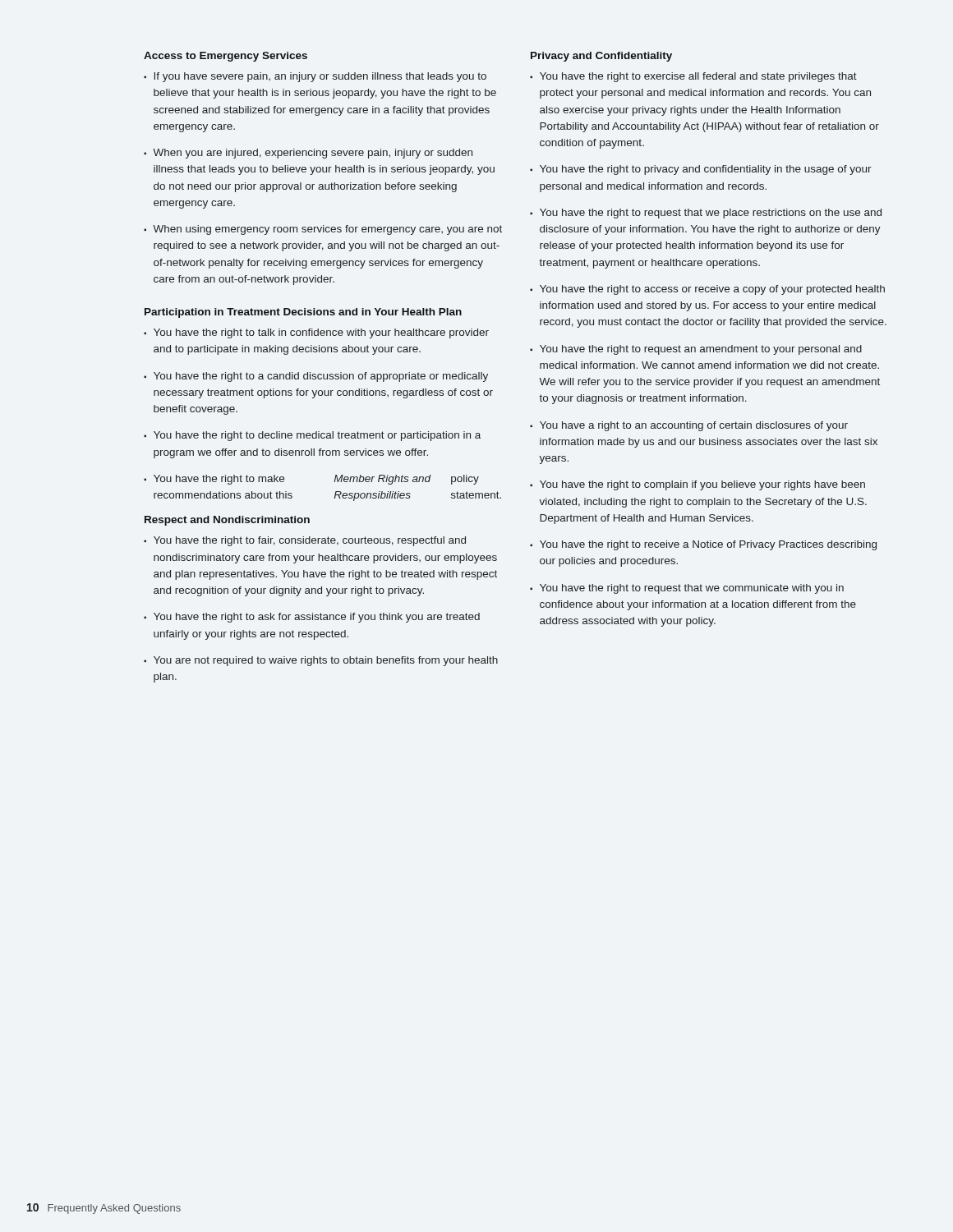Select the list item with the text "You have the right to a candid discussion"
This screenshot has height=1232, width=953.
pos(323,392)
